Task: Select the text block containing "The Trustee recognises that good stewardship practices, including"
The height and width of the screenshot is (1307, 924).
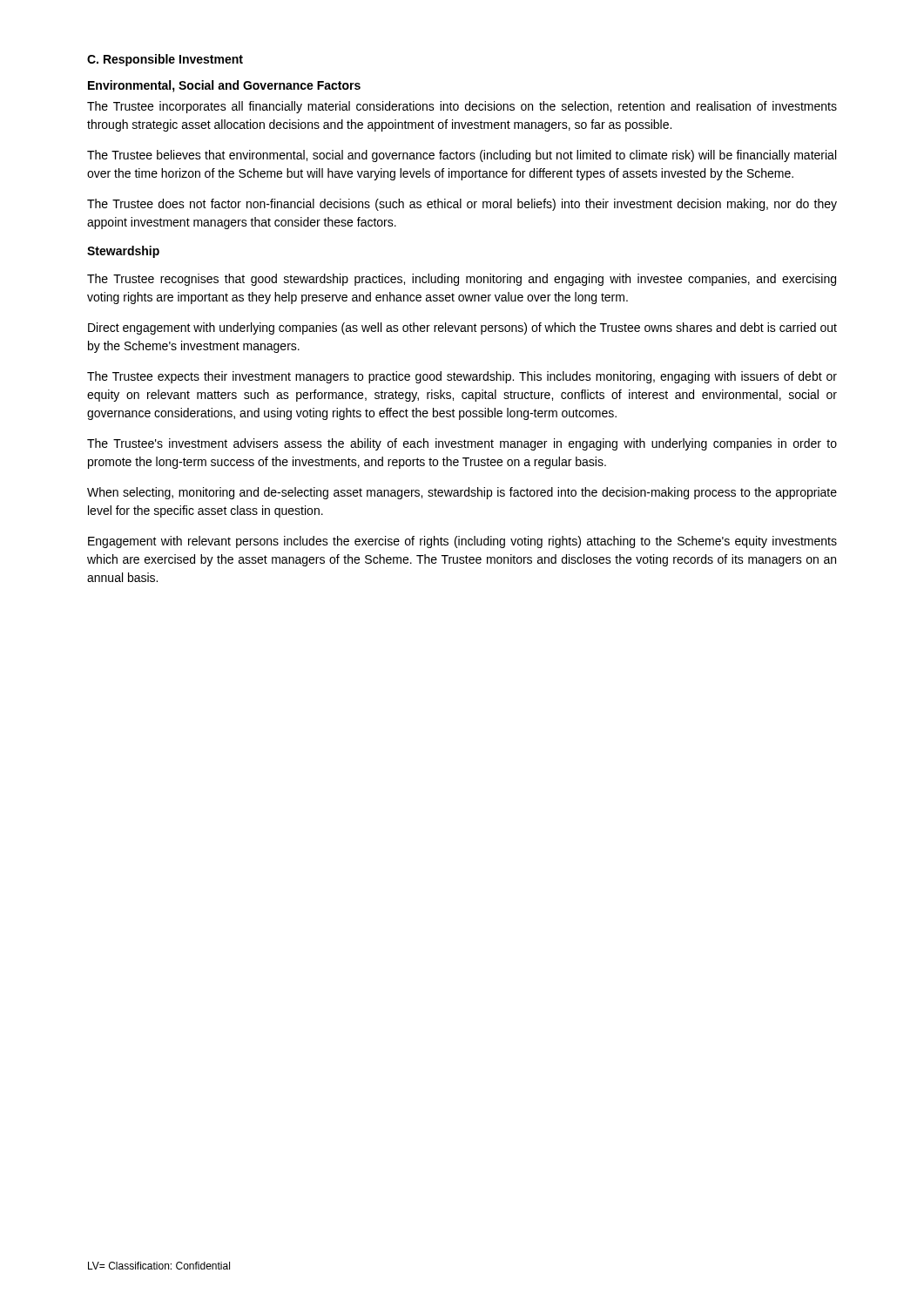Action: point(462,288)
